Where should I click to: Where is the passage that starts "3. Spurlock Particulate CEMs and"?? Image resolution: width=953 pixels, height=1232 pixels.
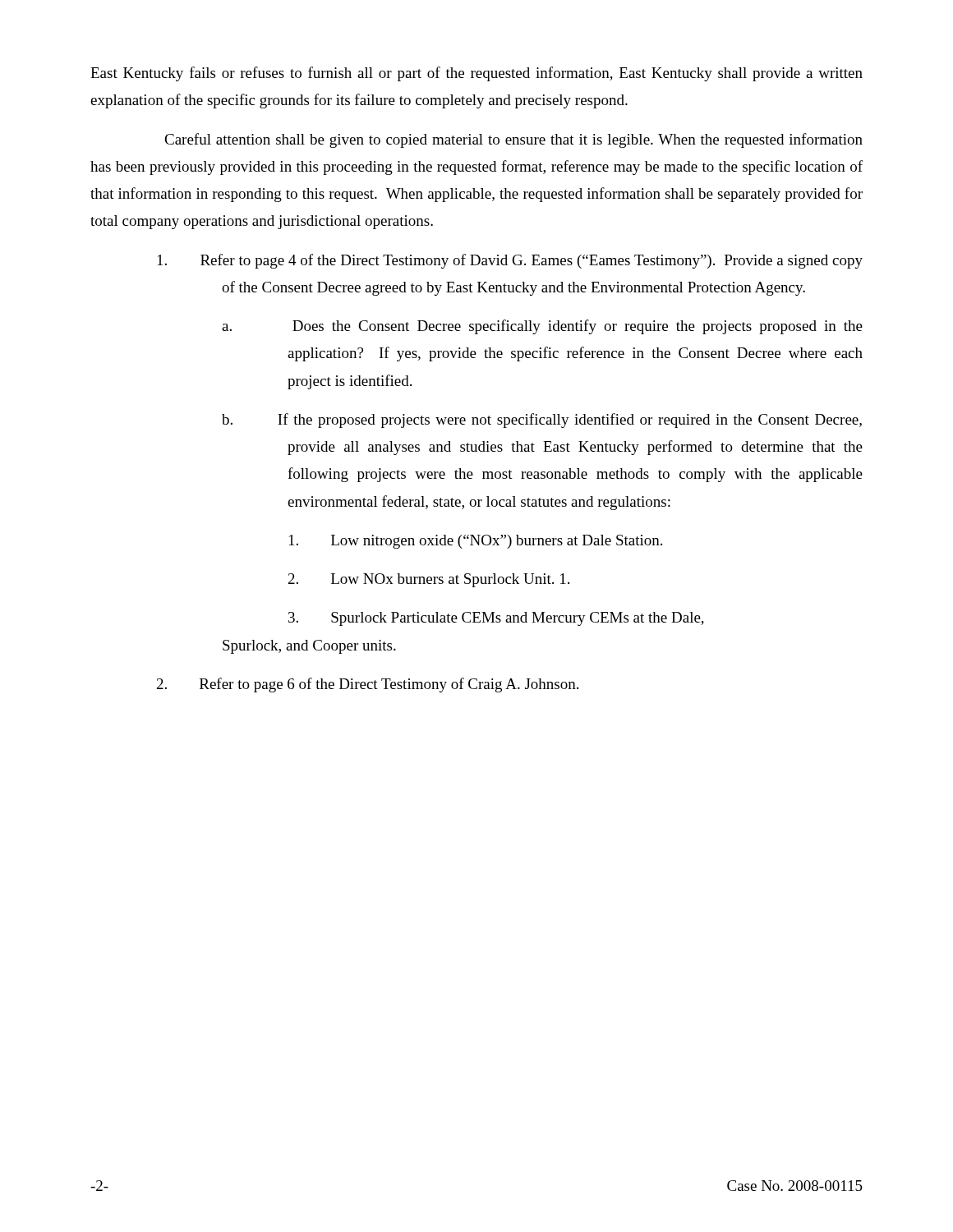(x=575, y=618)
